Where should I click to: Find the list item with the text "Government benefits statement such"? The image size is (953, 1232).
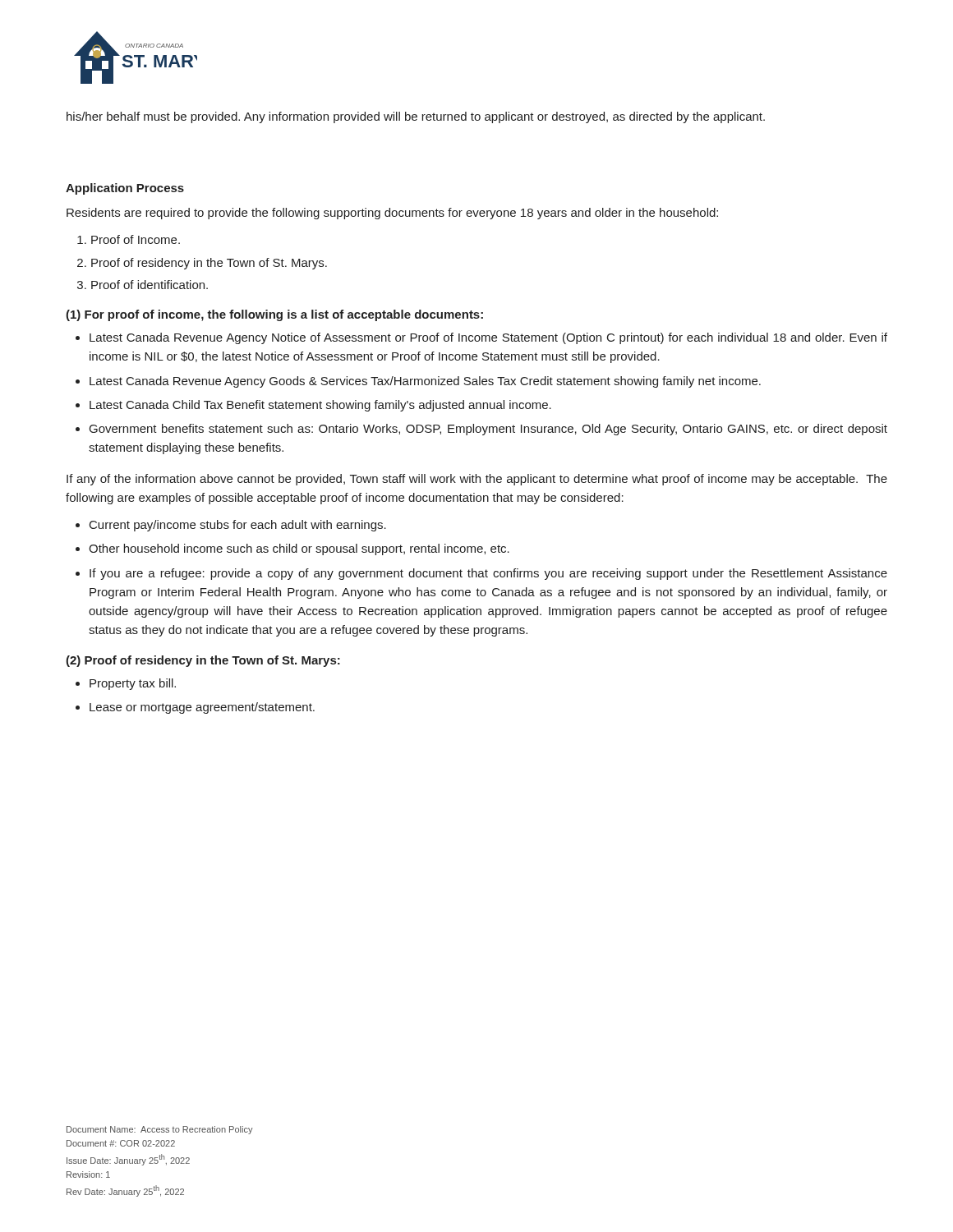[488, 438]
